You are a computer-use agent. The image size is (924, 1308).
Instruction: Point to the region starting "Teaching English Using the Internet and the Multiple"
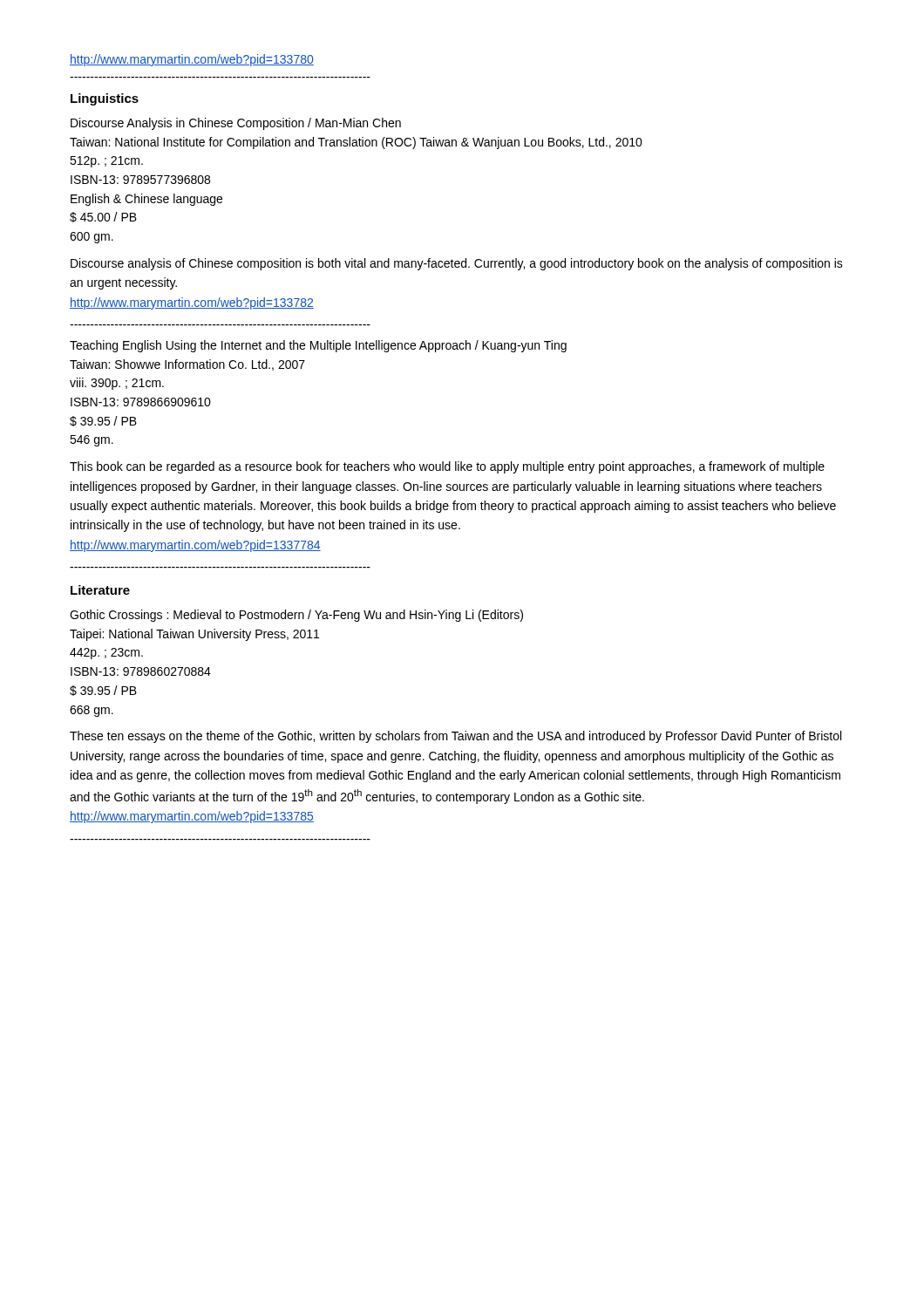pos(318,346)
